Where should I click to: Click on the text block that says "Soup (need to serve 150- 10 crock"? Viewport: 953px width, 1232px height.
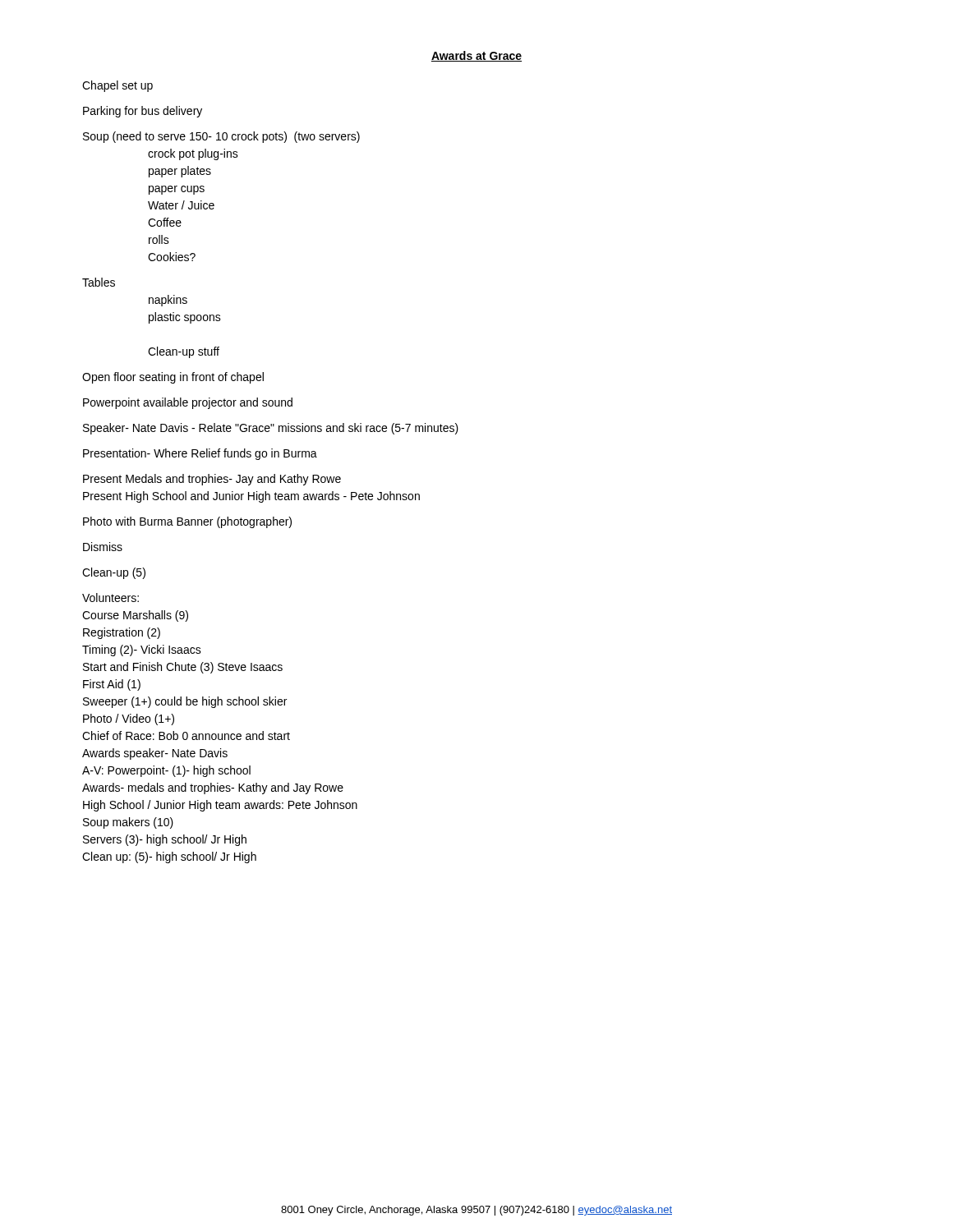[x=221, y=137]
